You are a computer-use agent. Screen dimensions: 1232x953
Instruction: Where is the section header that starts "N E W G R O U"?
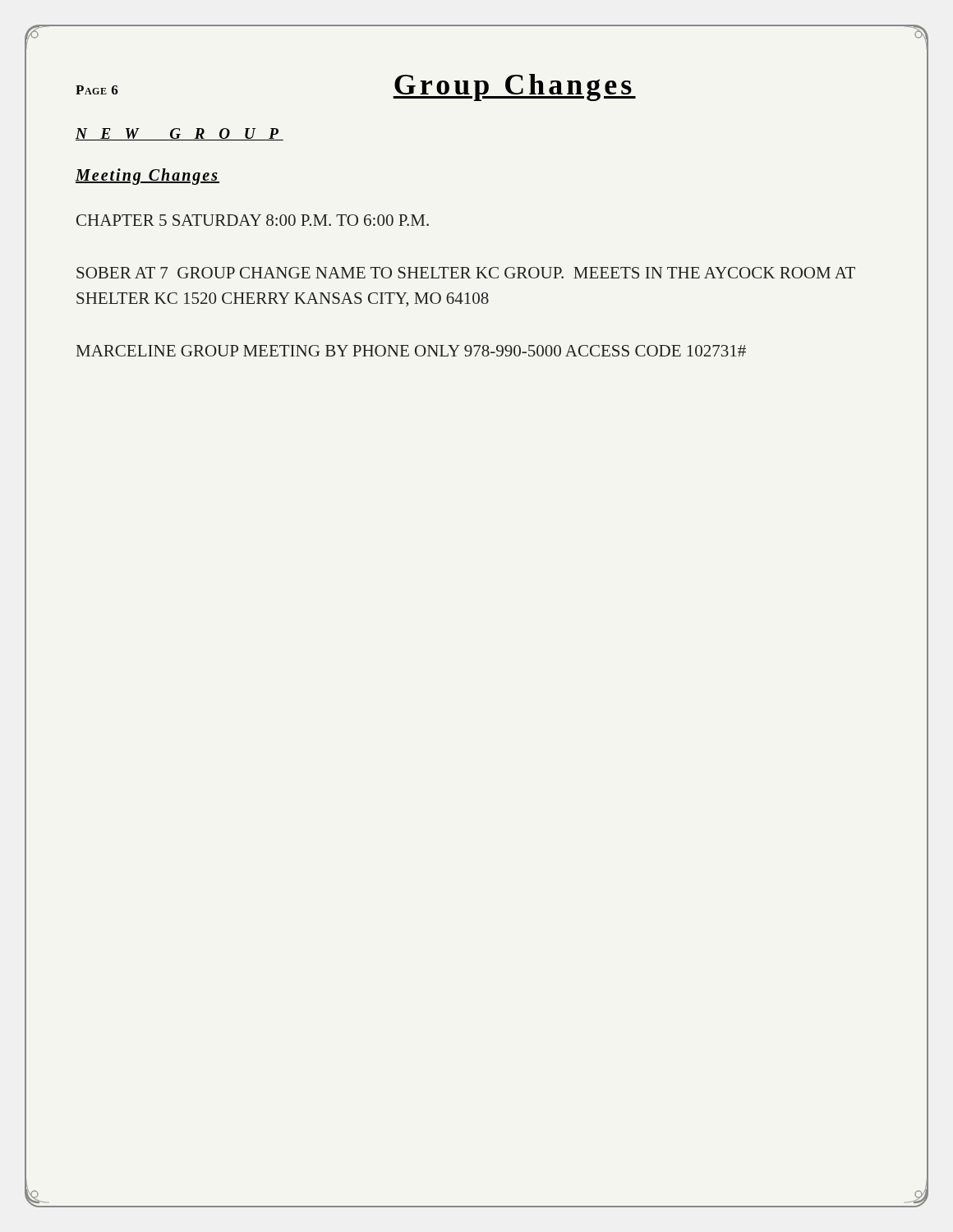point(179,134)
